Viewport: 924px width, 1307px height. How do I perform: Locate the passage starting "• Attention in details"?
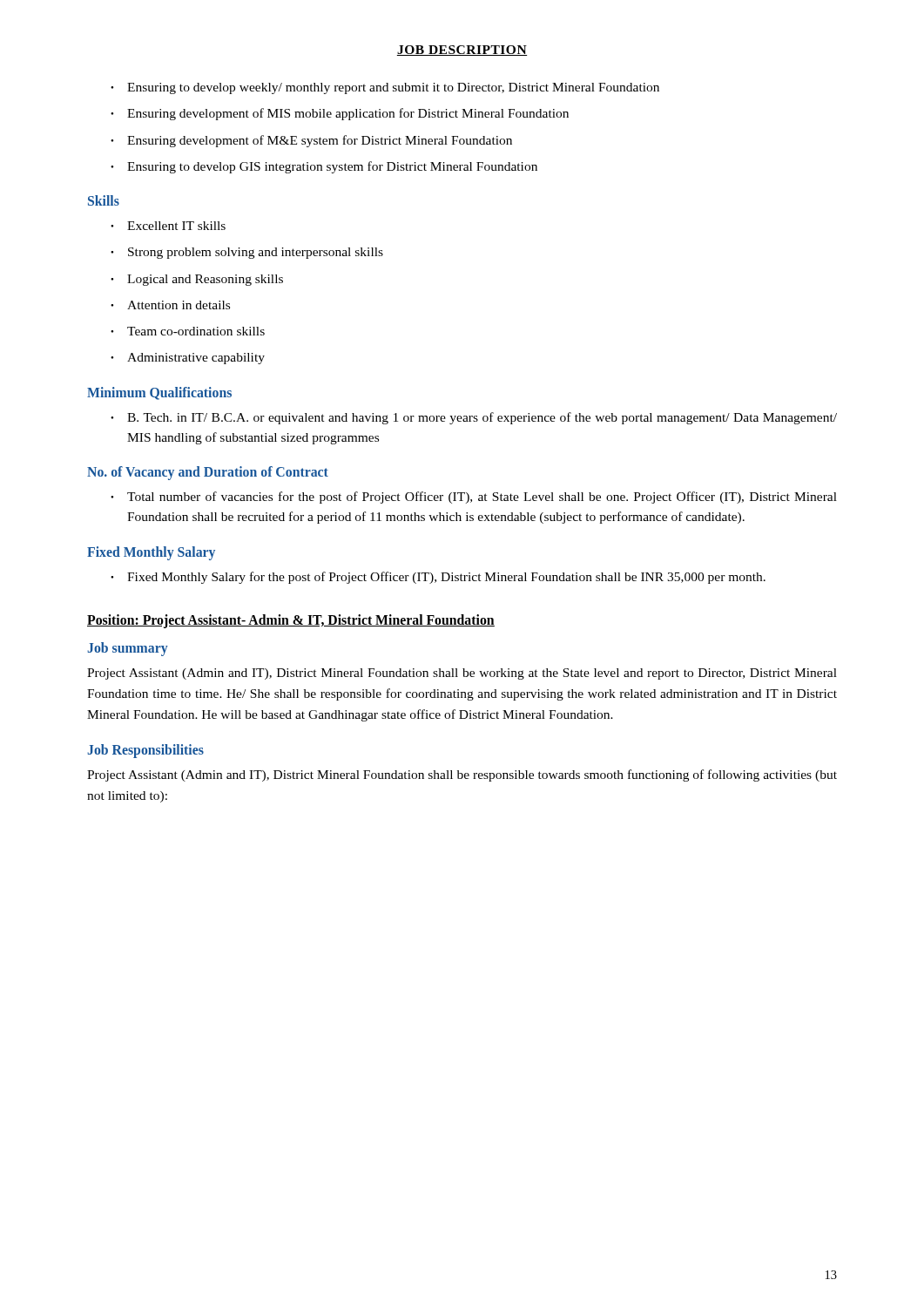tap(167, 304)
